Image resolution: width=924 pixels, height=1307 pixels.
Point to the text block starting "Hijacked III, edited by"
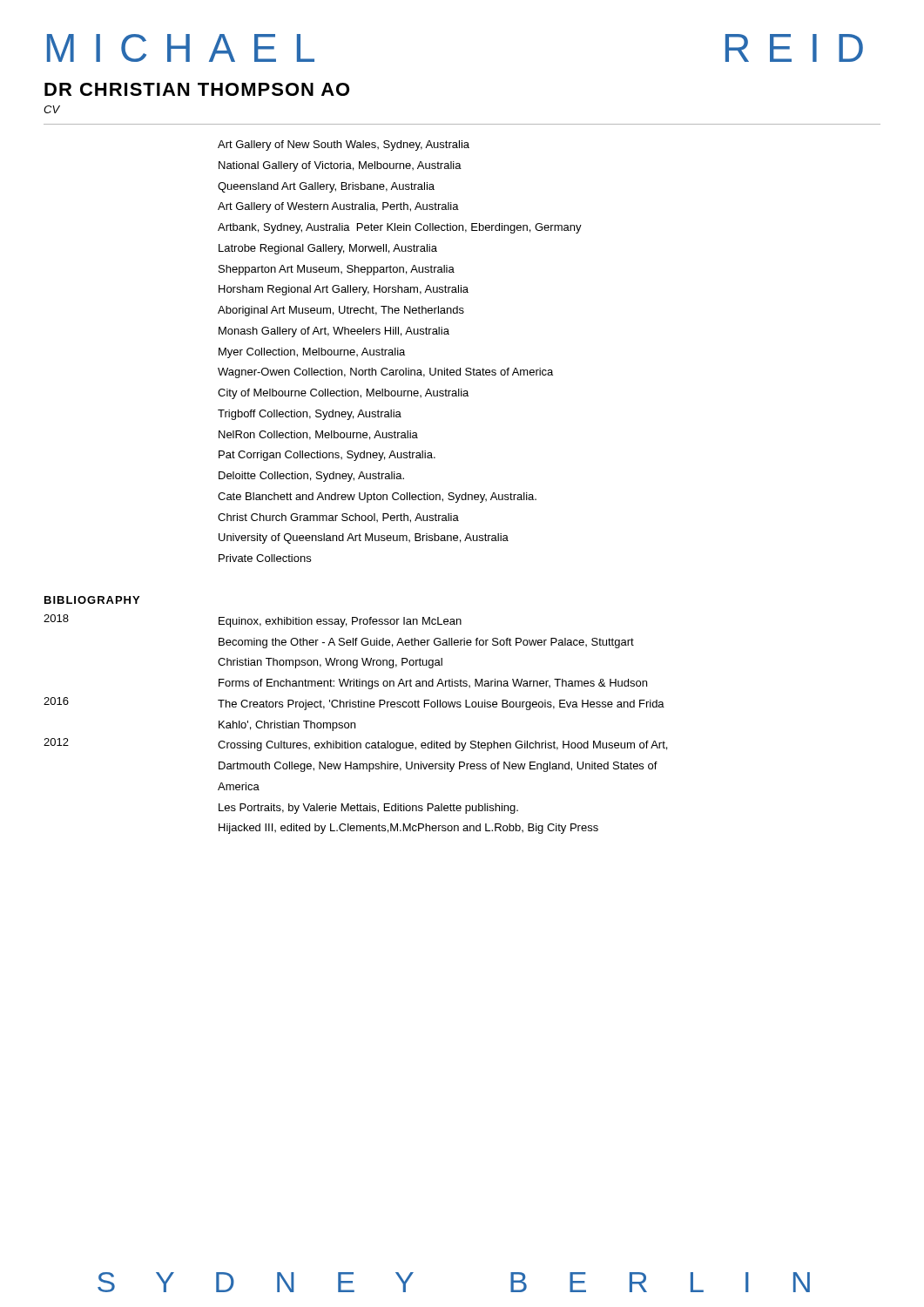[321, 828]
